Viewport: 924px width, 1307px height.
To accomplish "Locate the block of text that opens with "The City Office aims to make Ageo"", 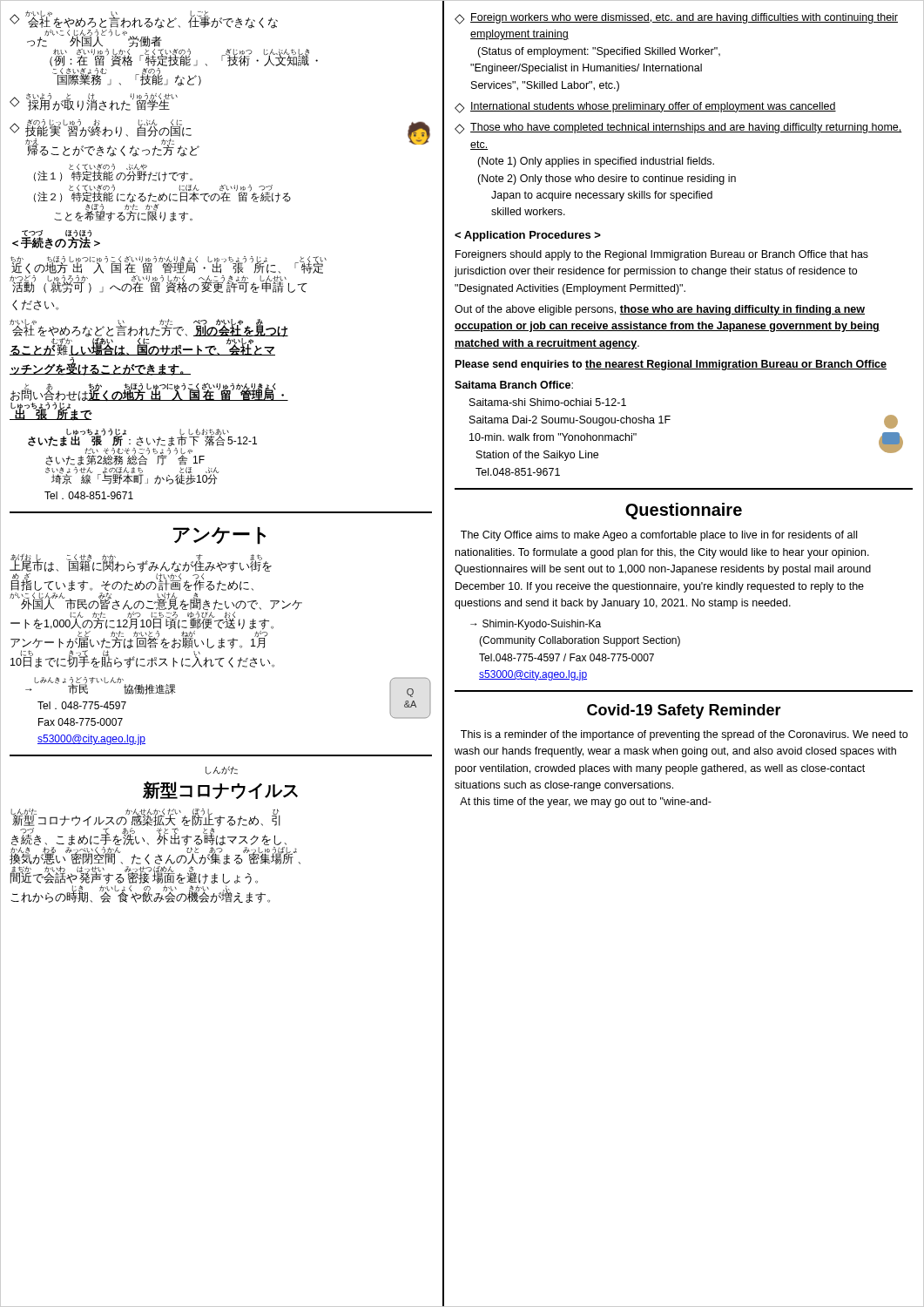I will (x=663, y=569).
